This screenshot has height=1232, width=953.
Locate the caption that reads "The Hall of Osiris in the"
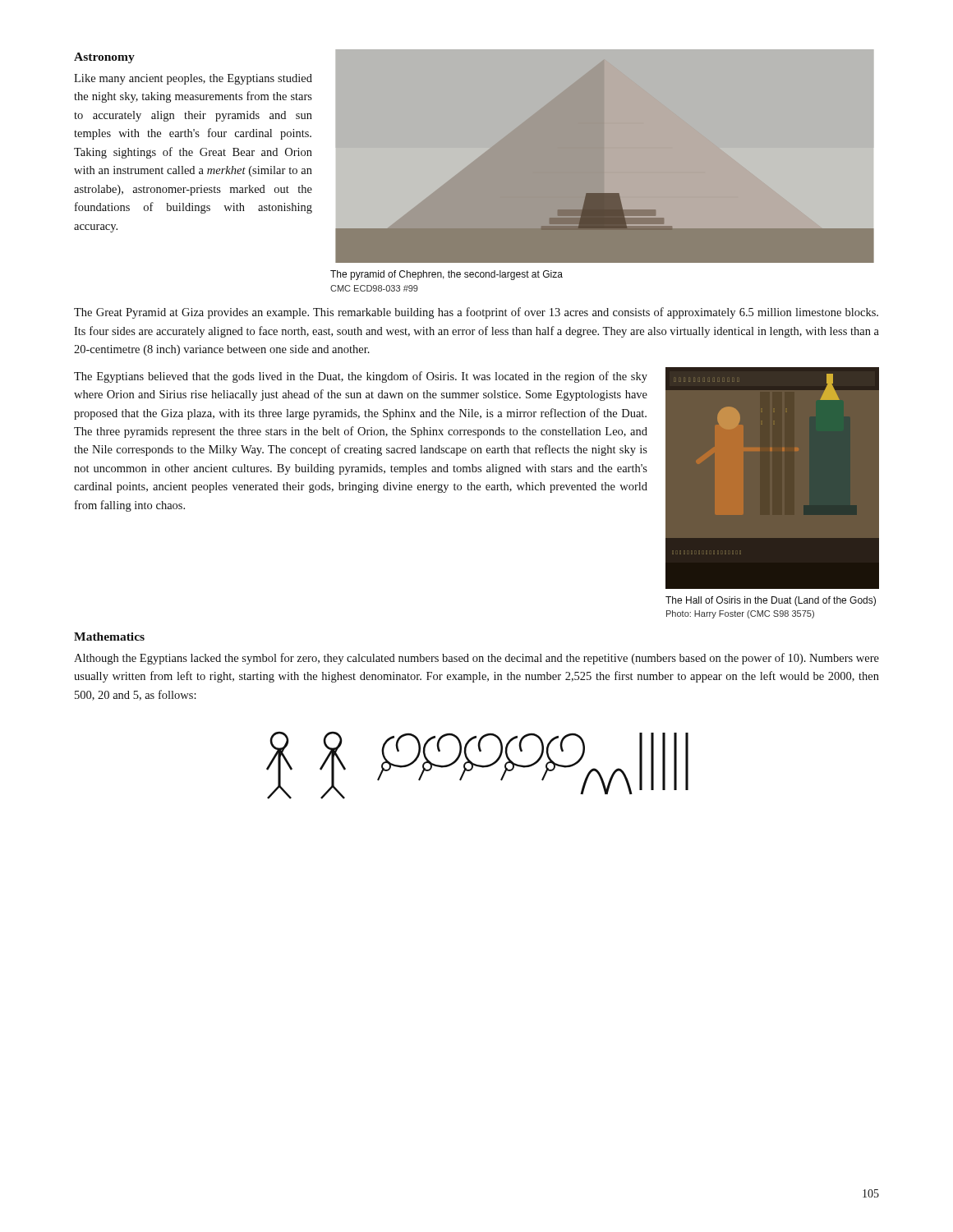772,608
